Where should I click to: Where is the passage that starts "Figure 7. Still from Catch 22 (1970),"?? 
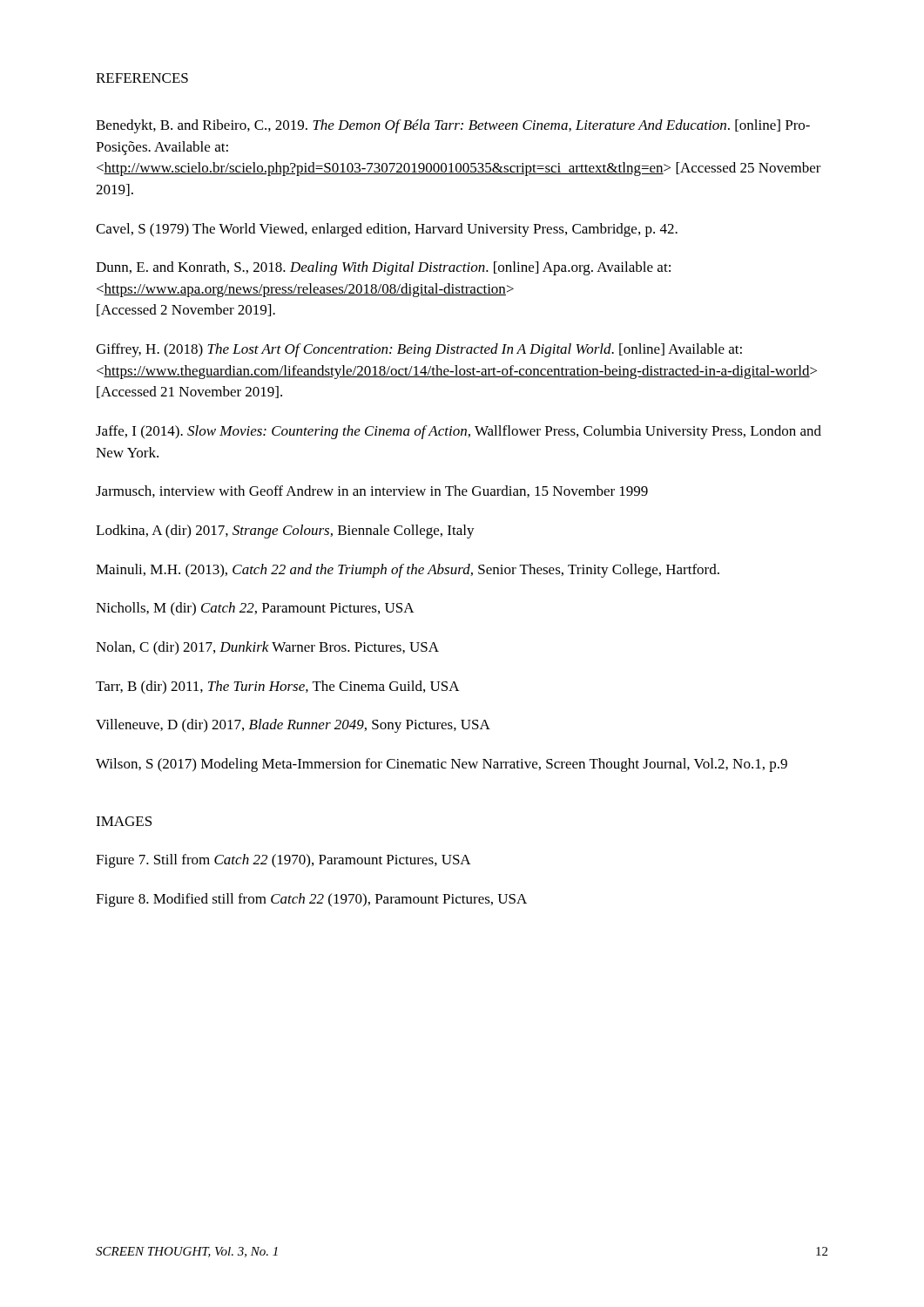coord(283,860)
